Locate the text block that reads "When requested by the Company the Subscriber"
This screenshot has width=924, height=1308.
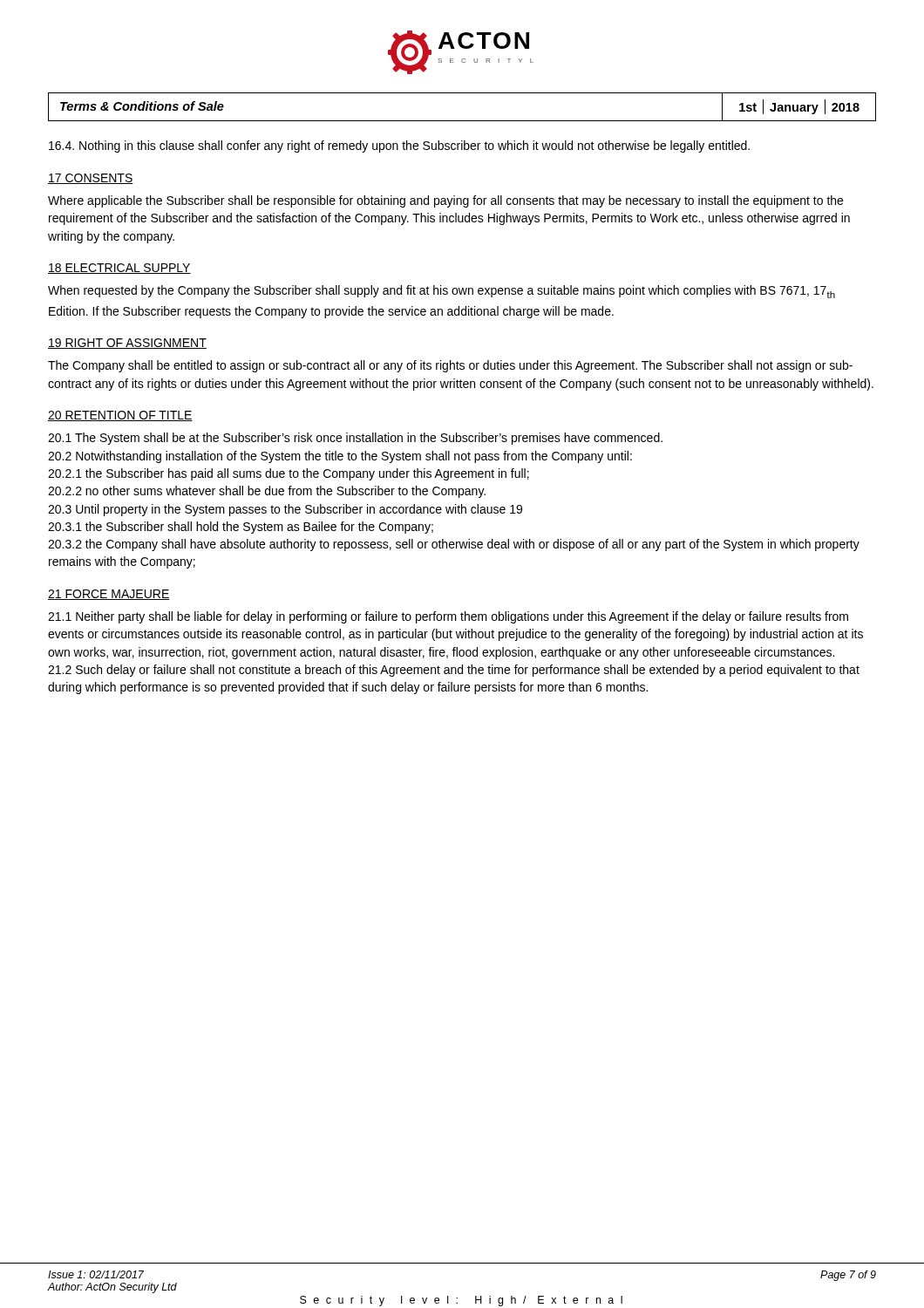(x=442, y=301)
